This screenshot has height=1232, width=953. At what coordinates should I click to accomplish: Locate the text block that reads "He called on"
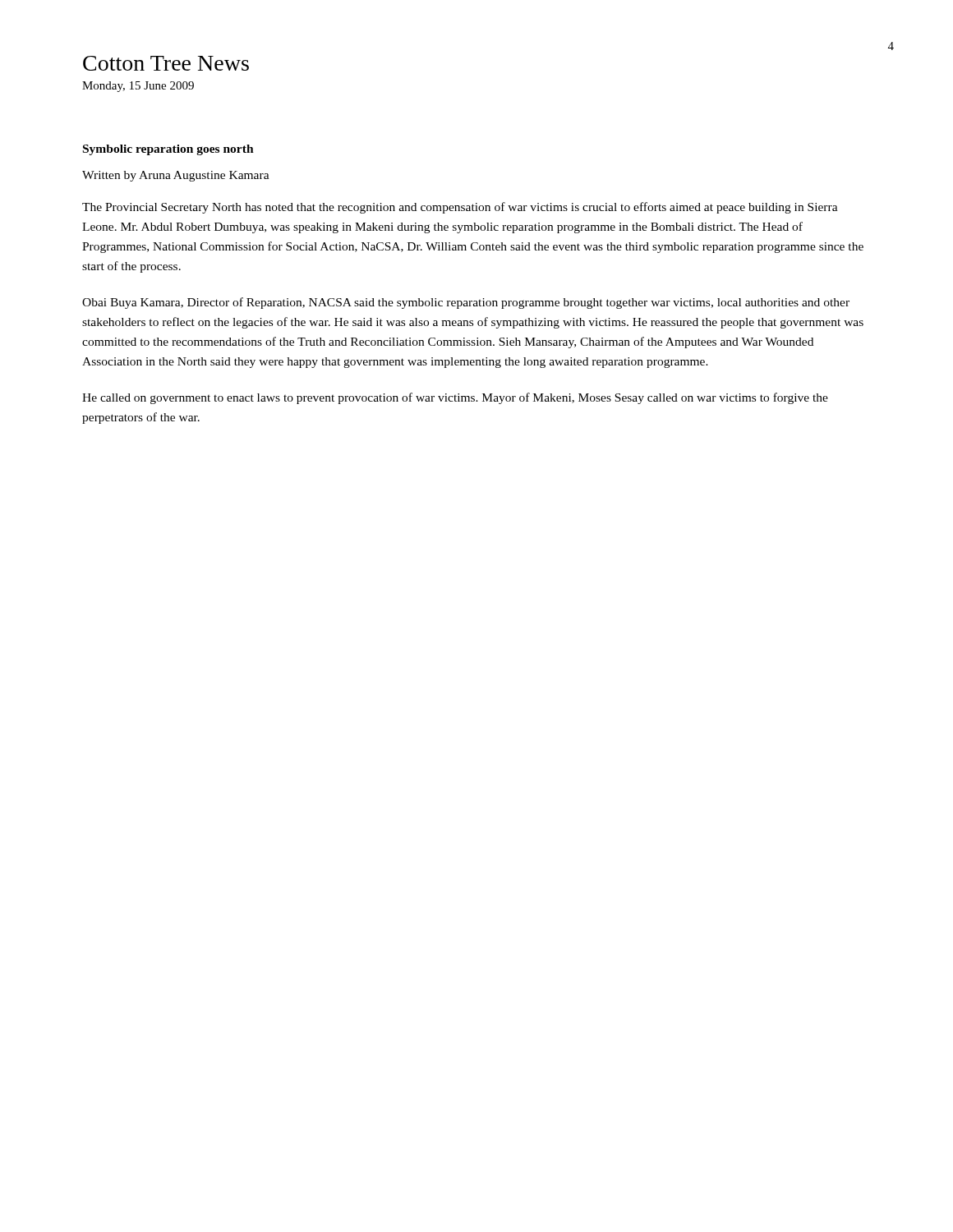tap(455, 407)
